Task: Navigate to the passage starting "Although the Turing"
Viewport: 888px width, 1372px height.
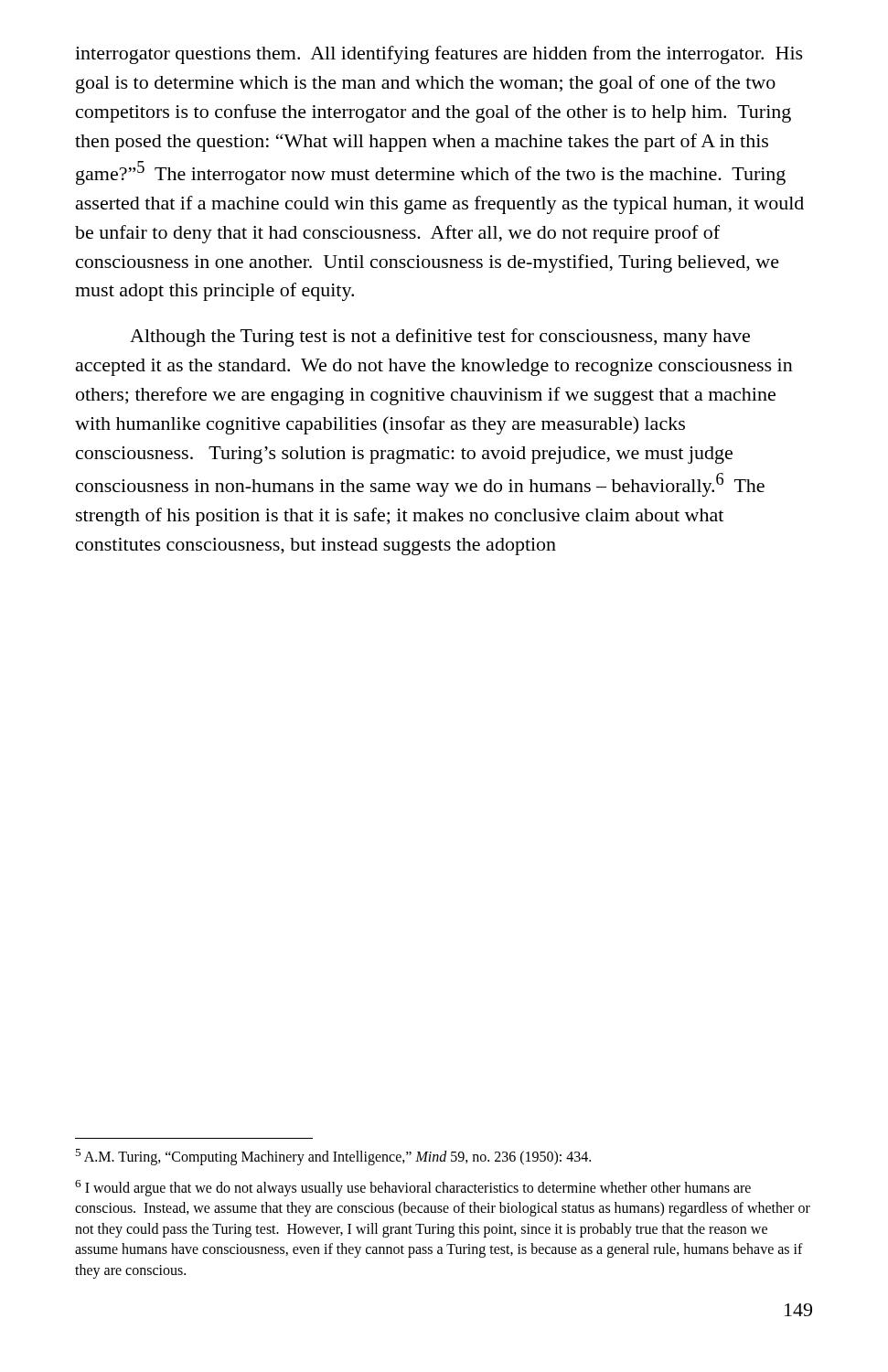Action: click(434, 440)
